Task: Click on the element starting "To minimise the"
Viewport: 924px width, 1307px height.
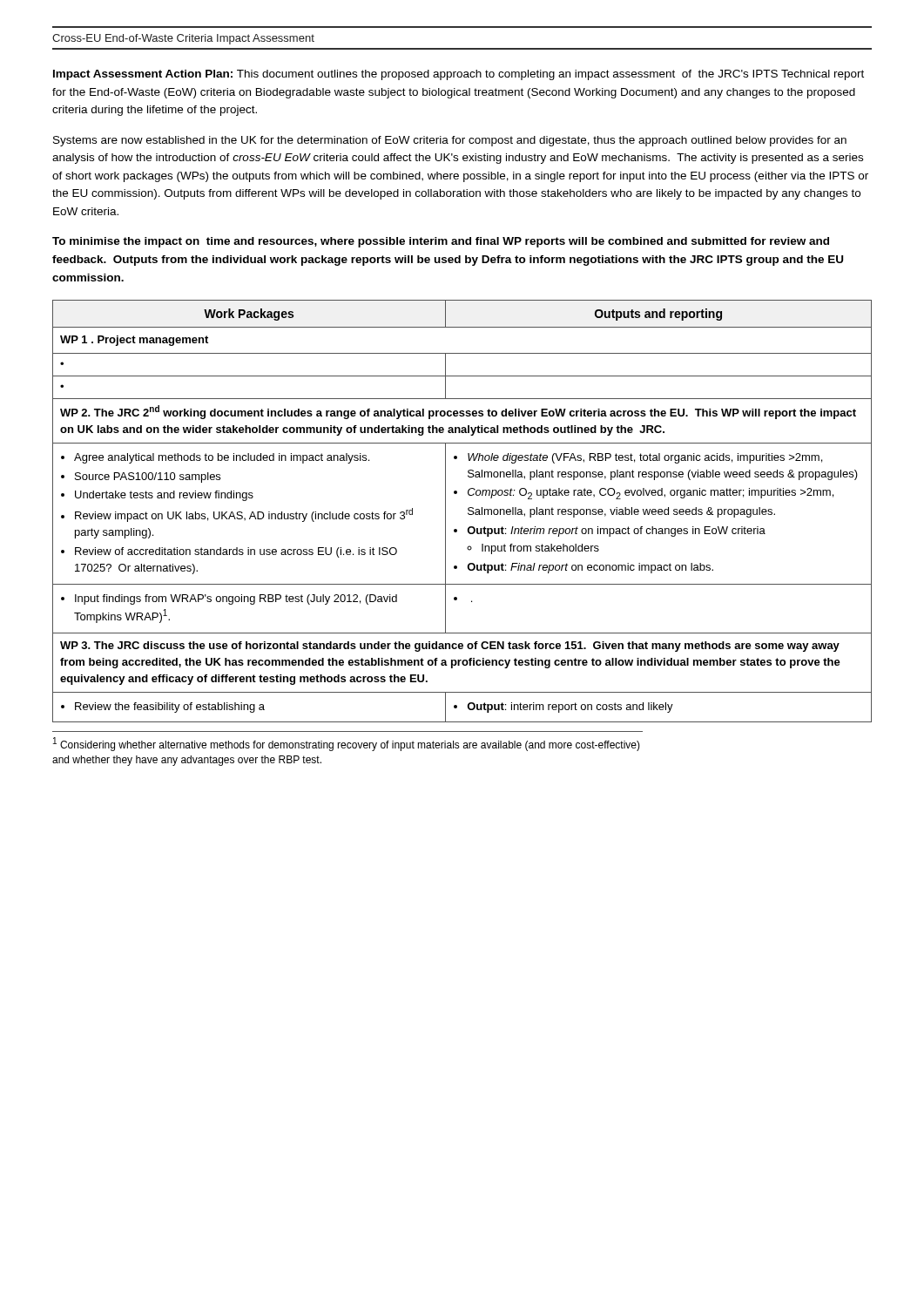Action: click(x=448, y=259)
